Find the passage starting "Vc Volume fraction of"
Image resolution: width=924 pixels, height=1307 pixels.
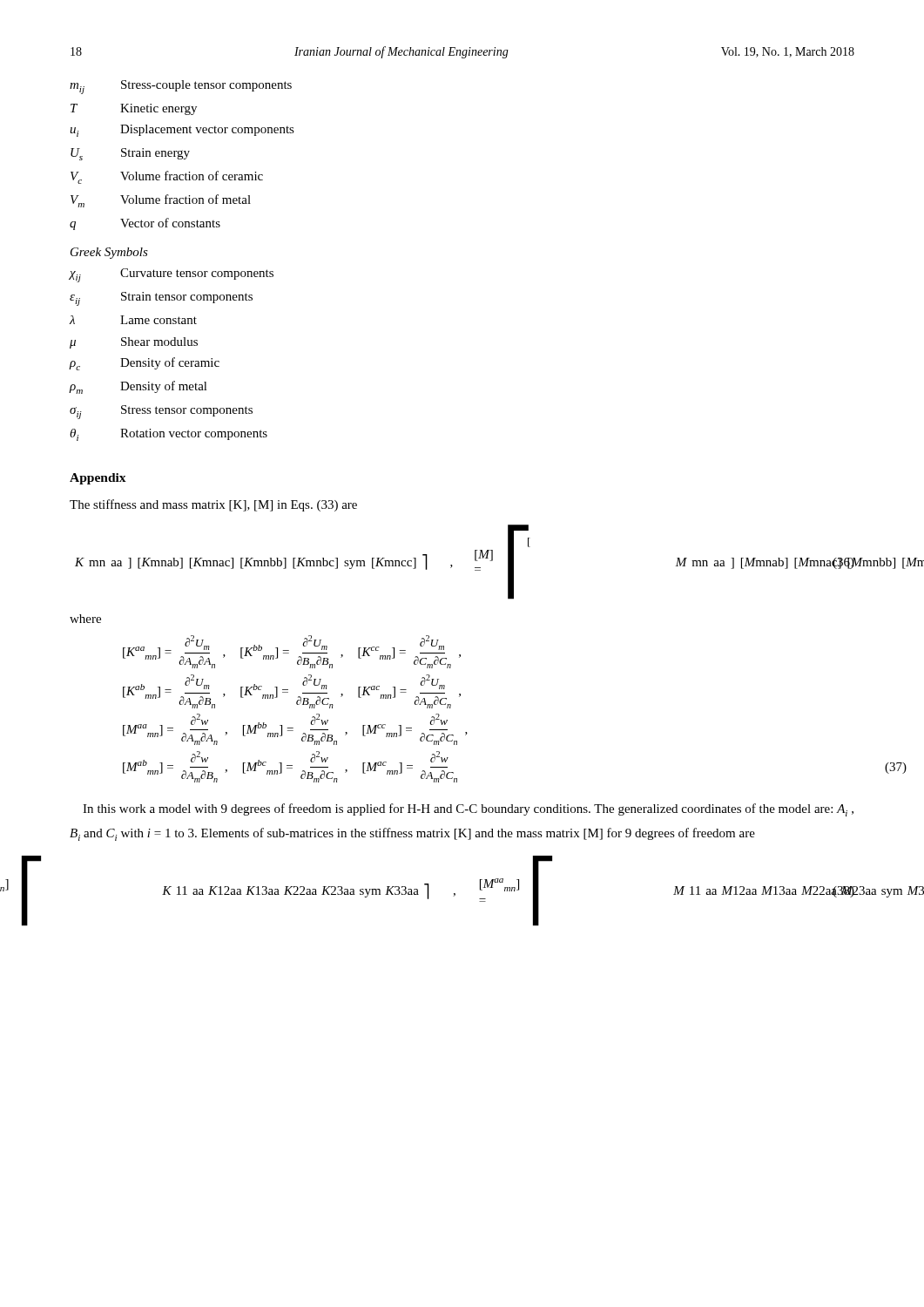pos(167,177)
